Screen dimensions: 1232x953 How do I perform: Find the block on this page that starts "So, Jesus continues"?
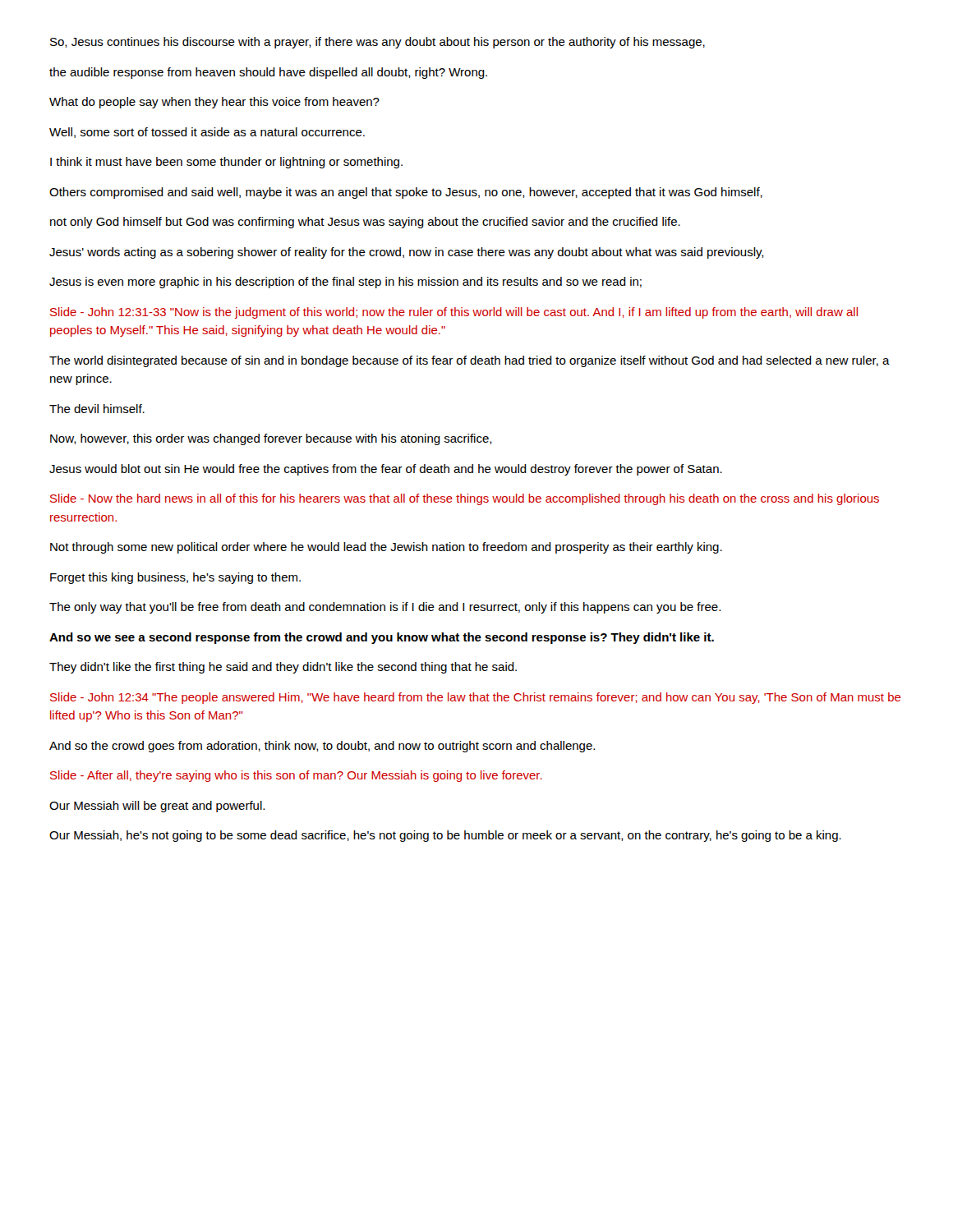[377, 41]
